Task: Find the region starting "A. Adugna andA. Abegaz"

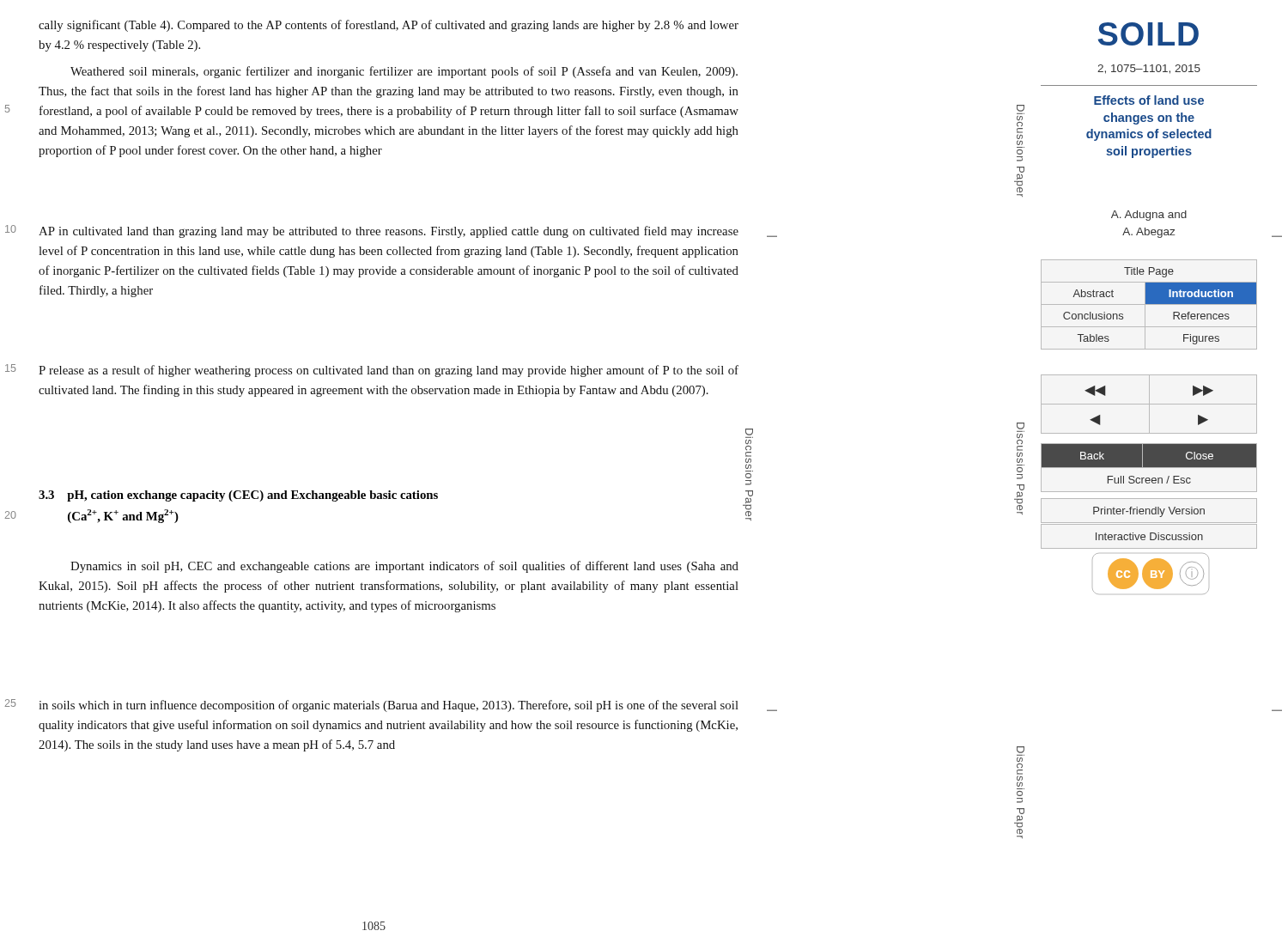Action: point(1149,223)
